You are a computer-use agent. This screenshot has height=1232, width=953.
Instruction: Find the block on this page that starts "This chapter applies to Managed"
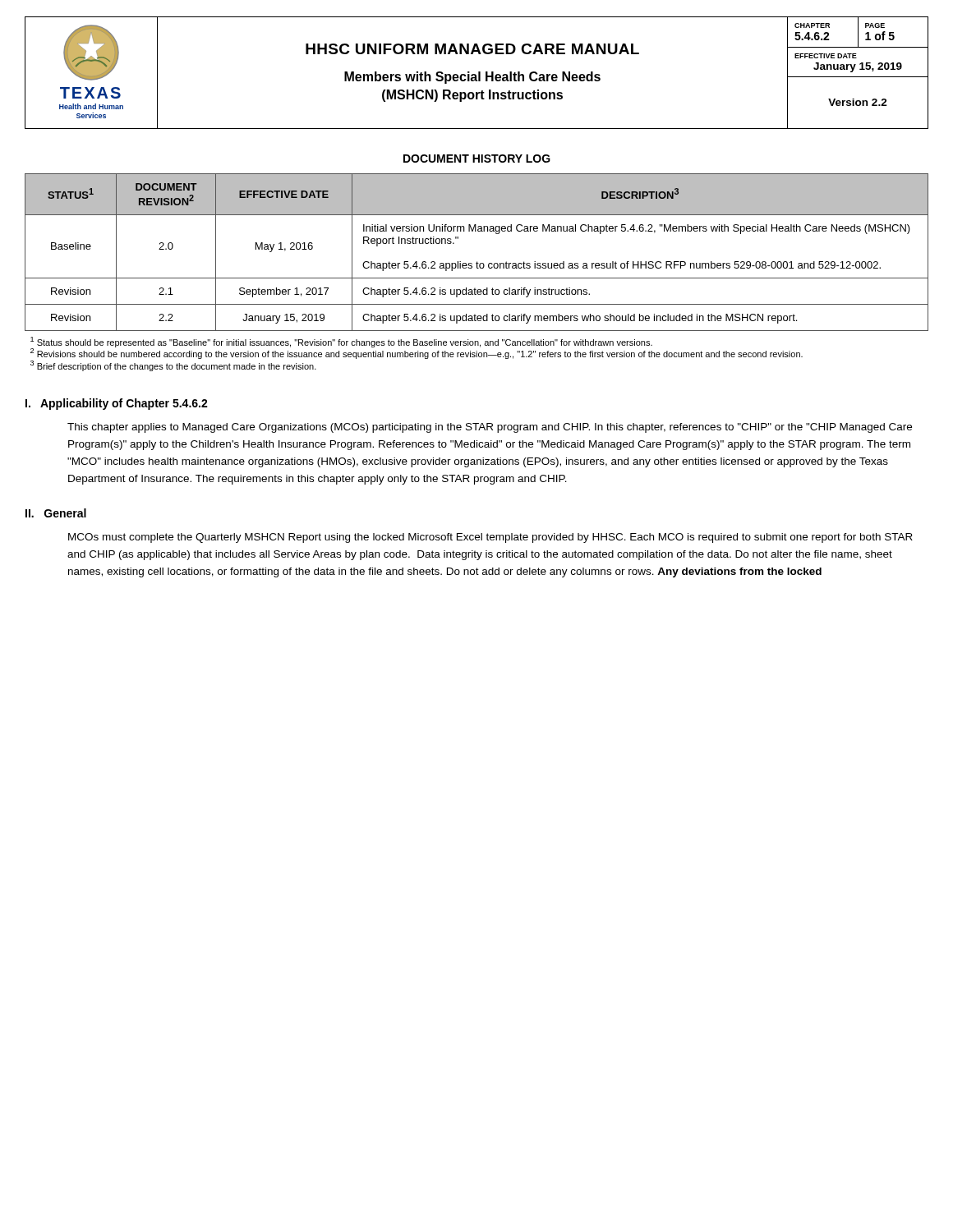490,452
